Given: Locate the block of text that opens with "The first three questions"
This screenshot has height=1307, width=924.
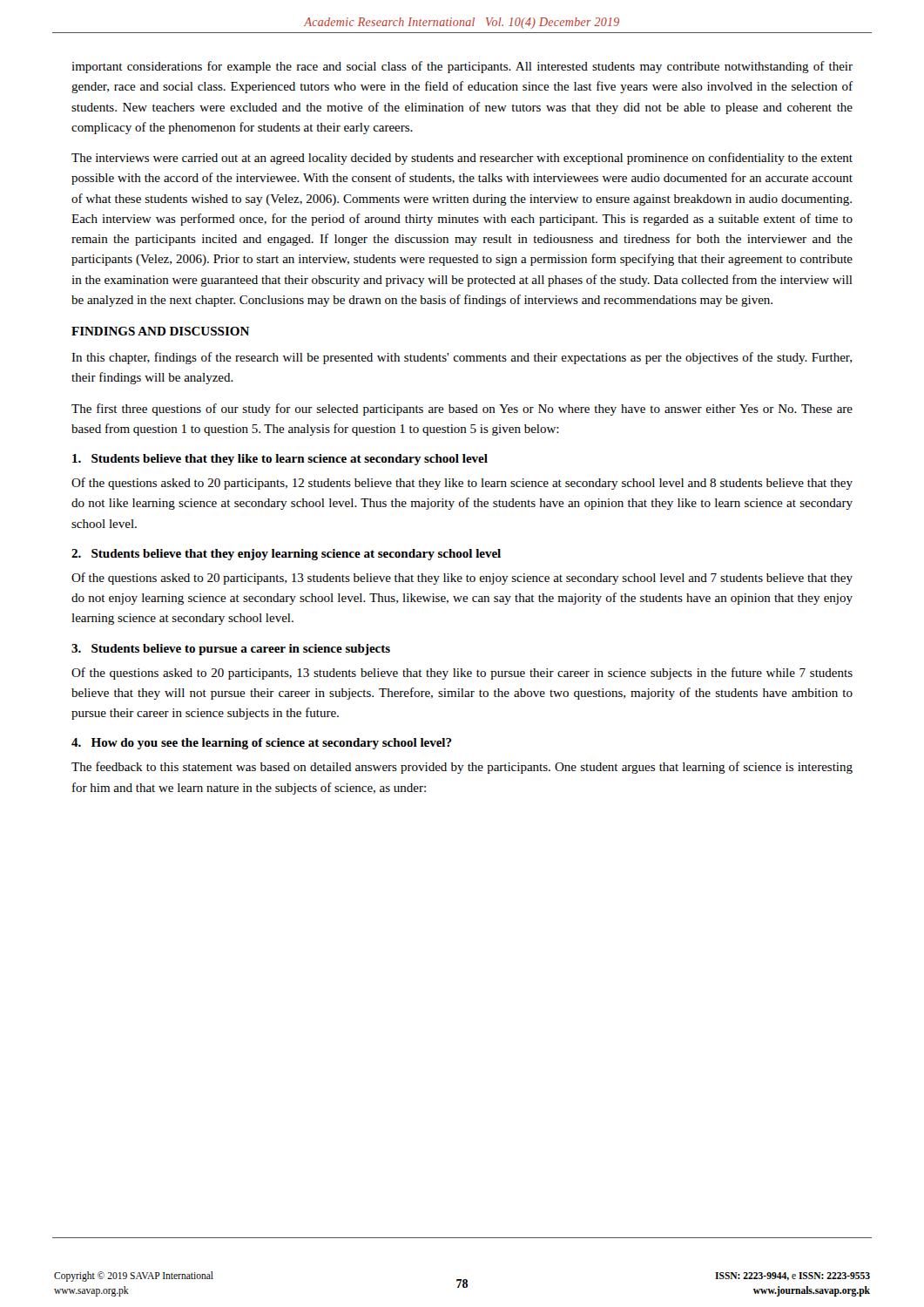Looking at the screenshot, I should [x=462, y=419].
